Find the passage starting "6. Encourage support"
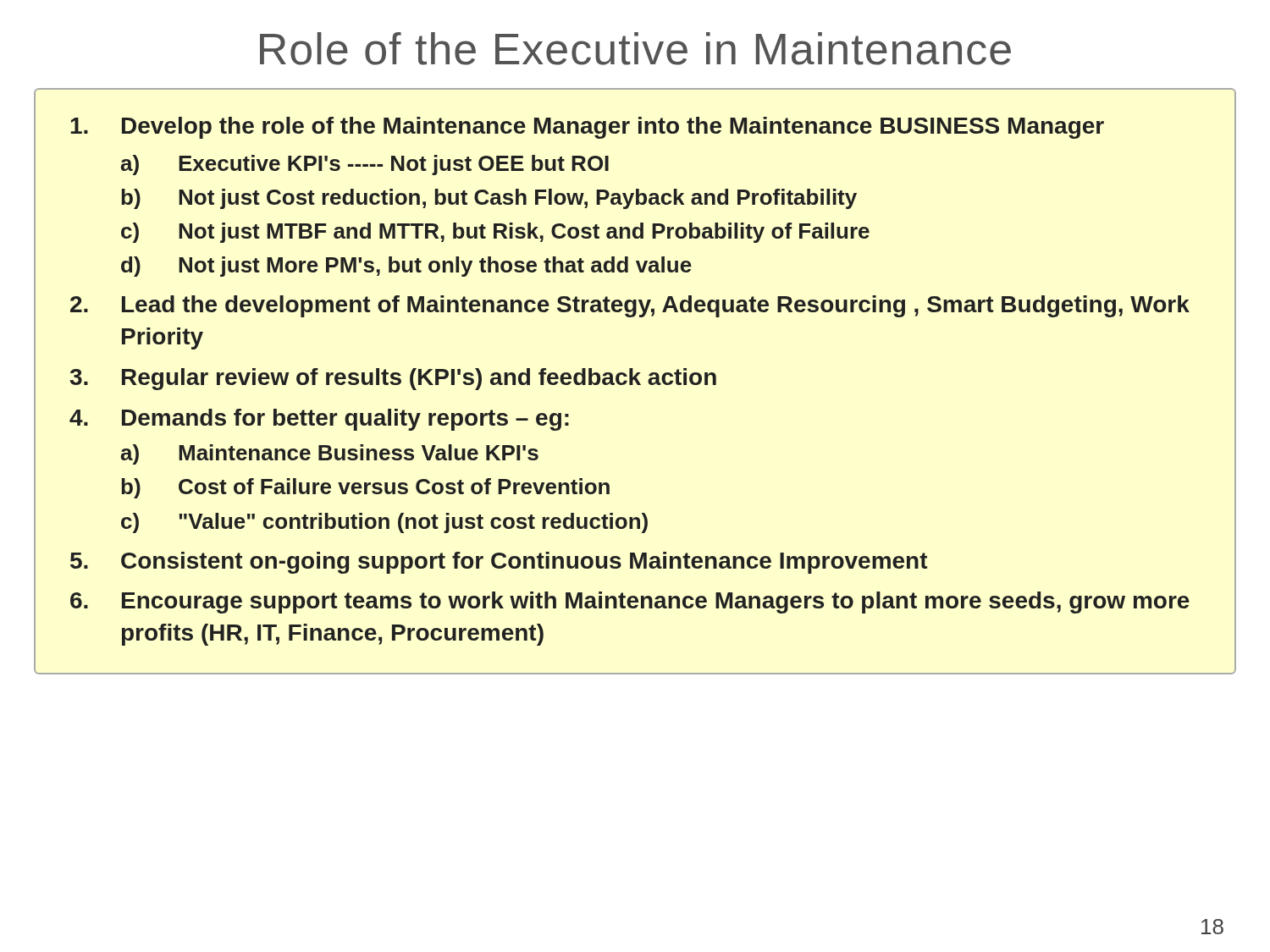 coord(635,617)
